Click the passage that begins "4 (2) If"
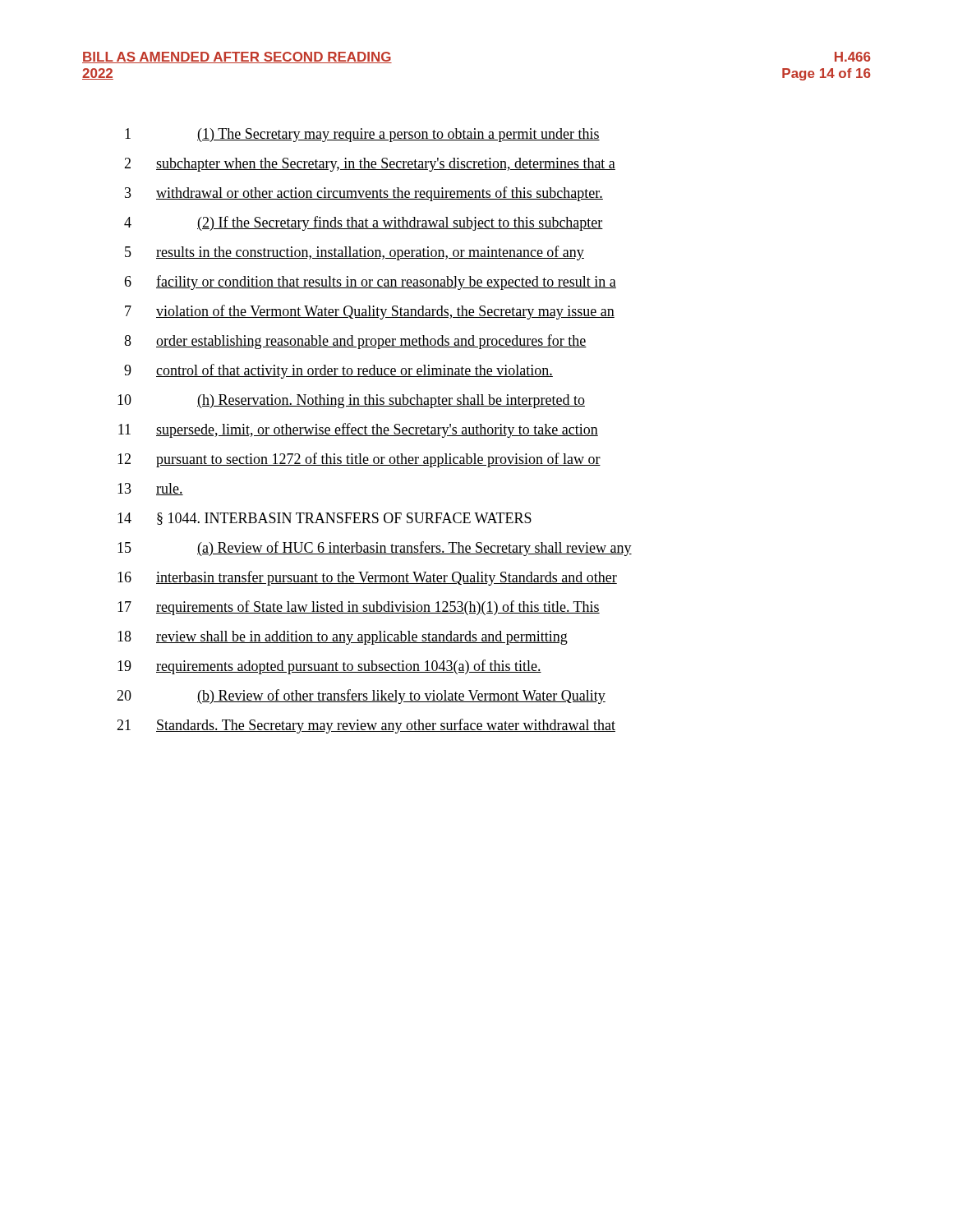This screenshot has width=953, height=1232. 485,223
